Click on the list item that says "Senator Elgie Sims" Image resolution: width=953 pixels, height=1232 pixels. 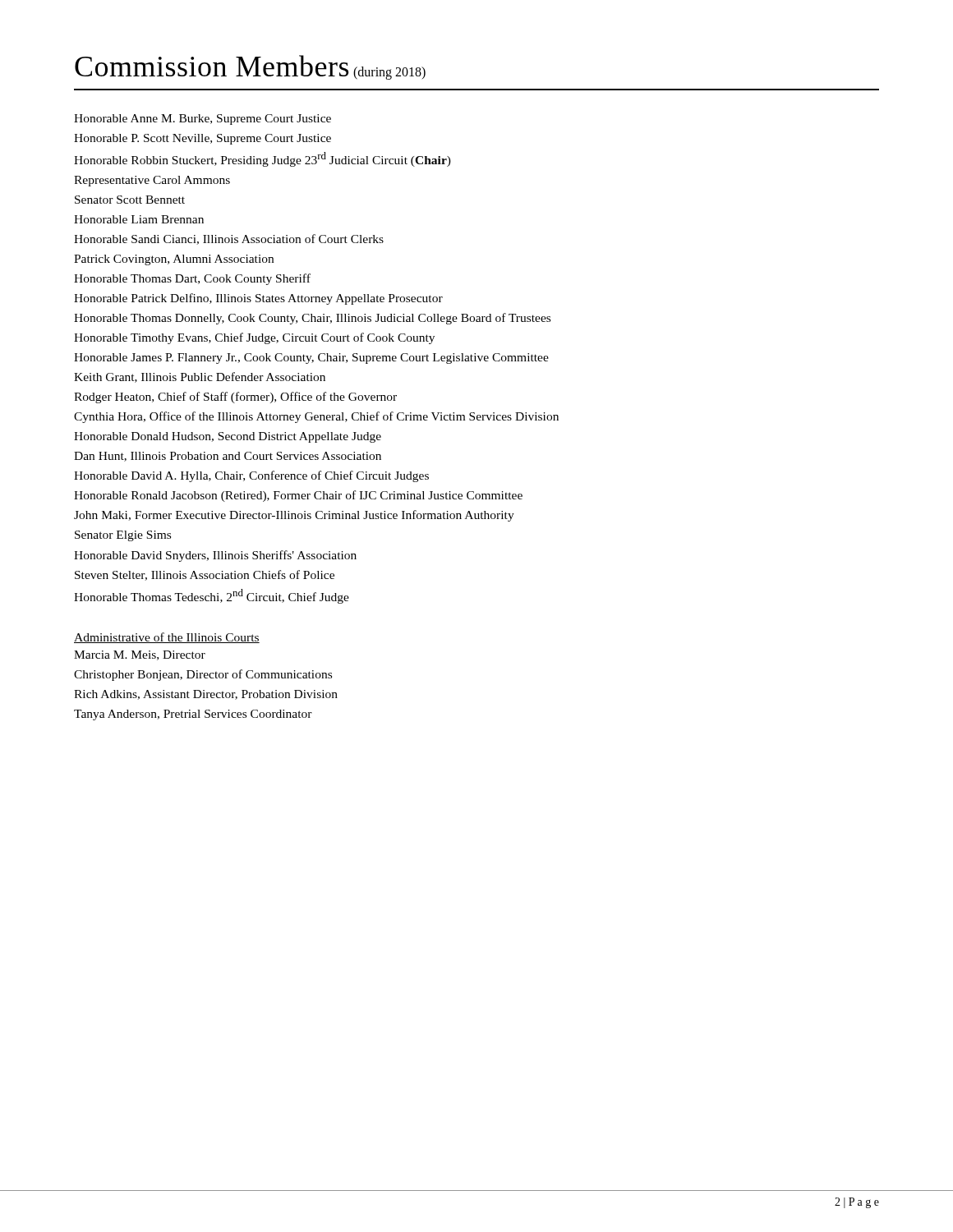pyautogui.click(x=123, y=536)
